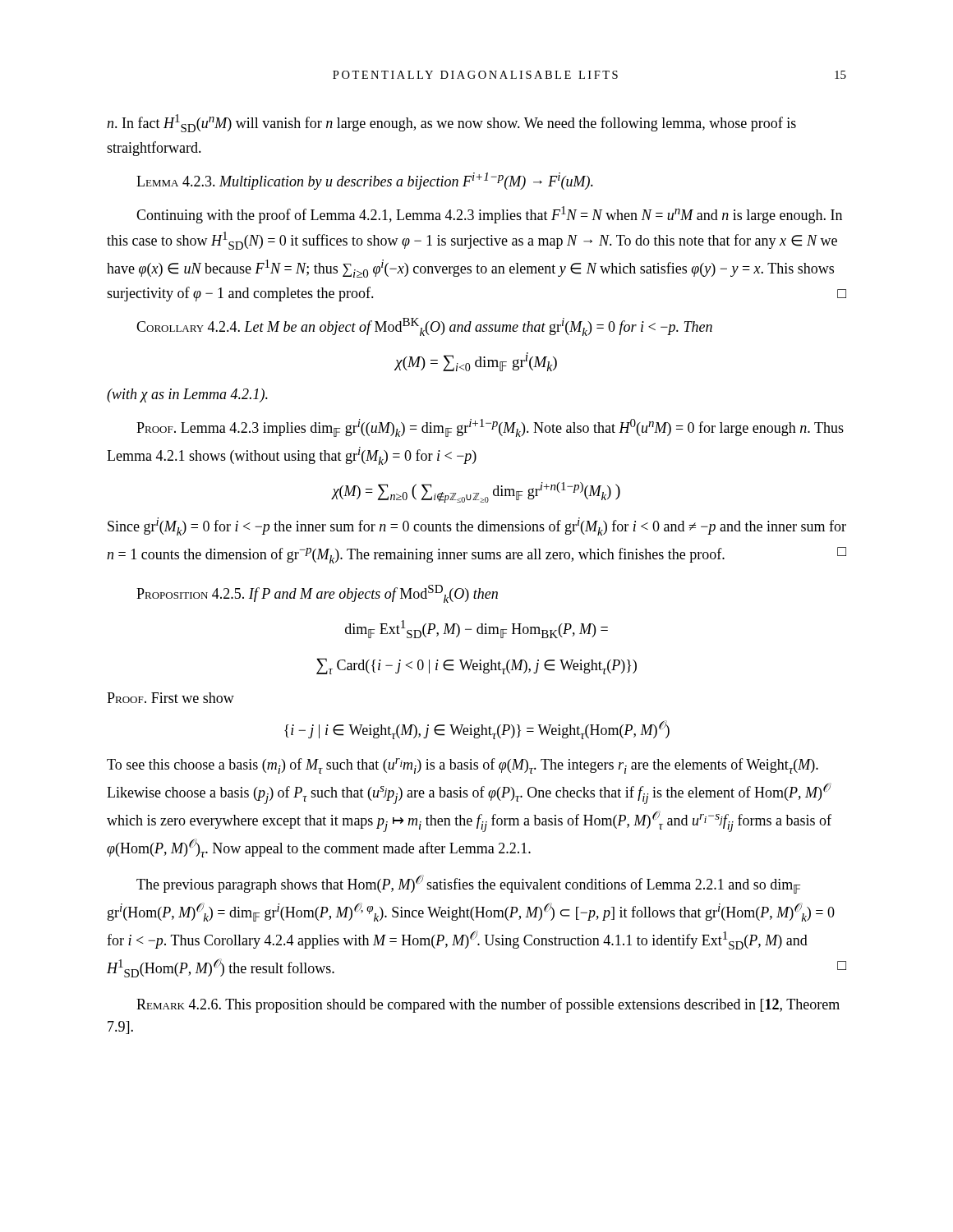Select the region starting "{i − j | i ∈"
Viewport: 953px width, 1232px height.
click(x=476, y=730)
